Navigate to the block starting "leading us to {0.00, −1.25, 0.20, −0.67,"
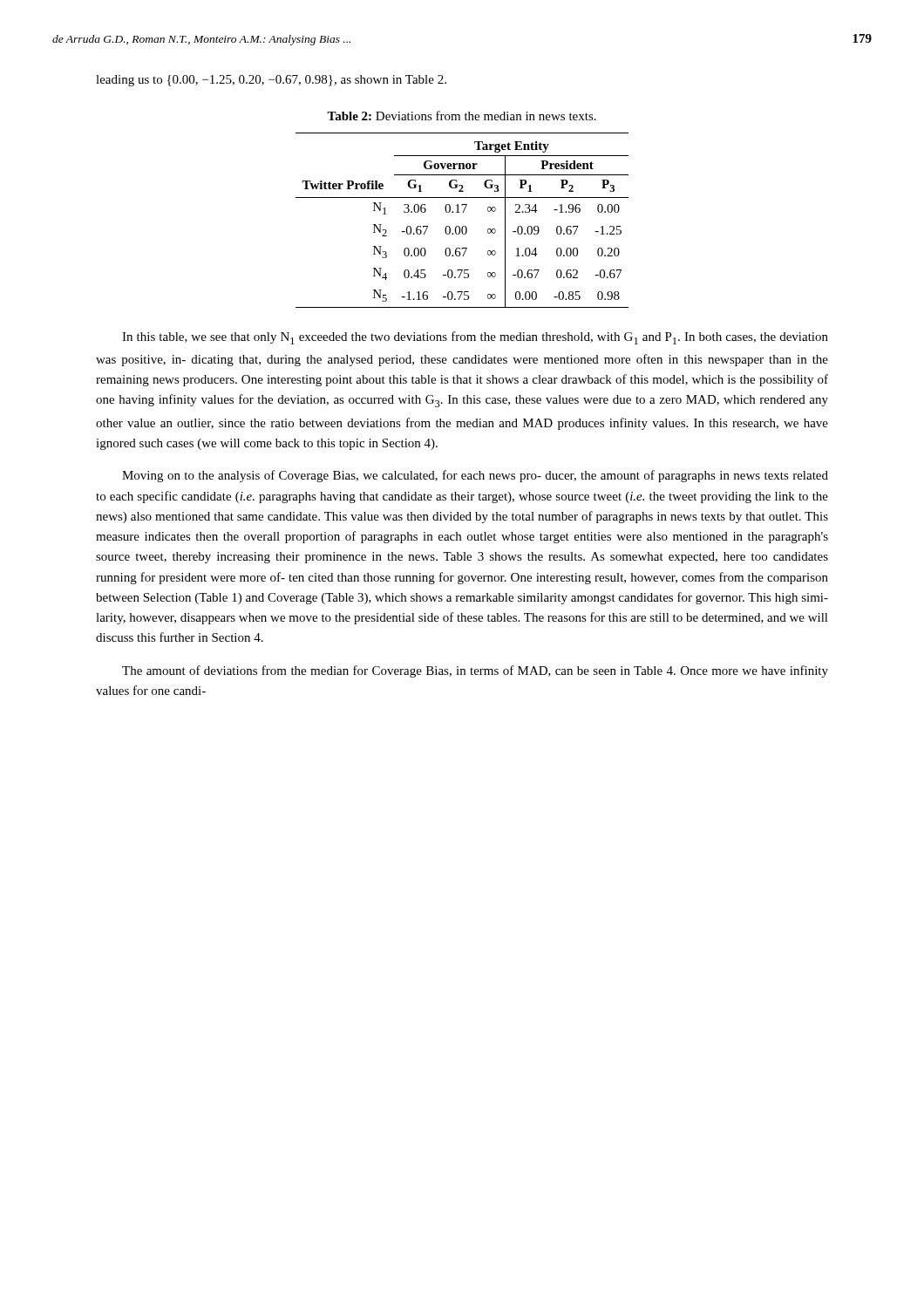The image size is (924, 1308). coord(272,79)
